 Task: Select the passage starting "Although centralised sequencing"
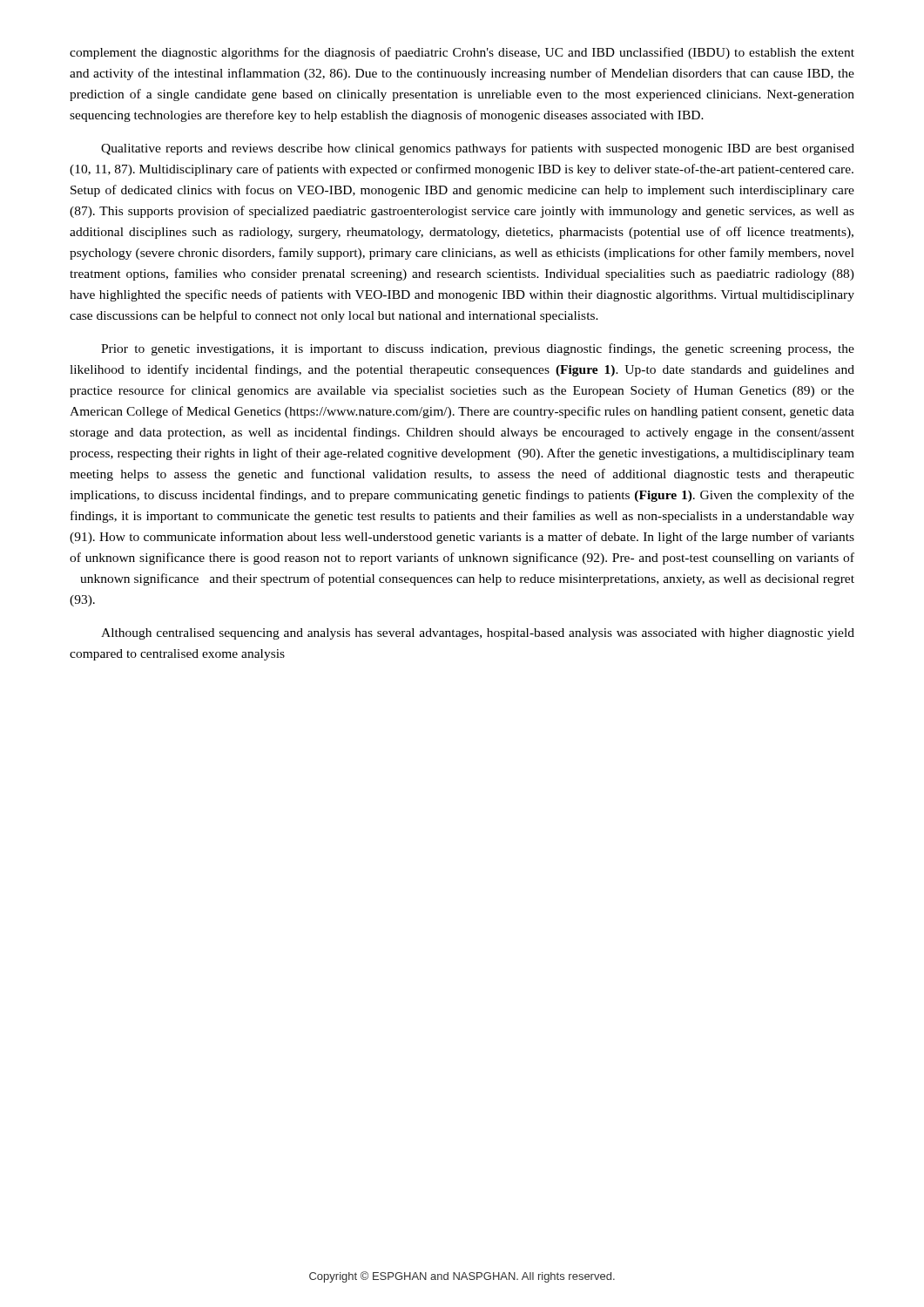[x=462, y=643]
